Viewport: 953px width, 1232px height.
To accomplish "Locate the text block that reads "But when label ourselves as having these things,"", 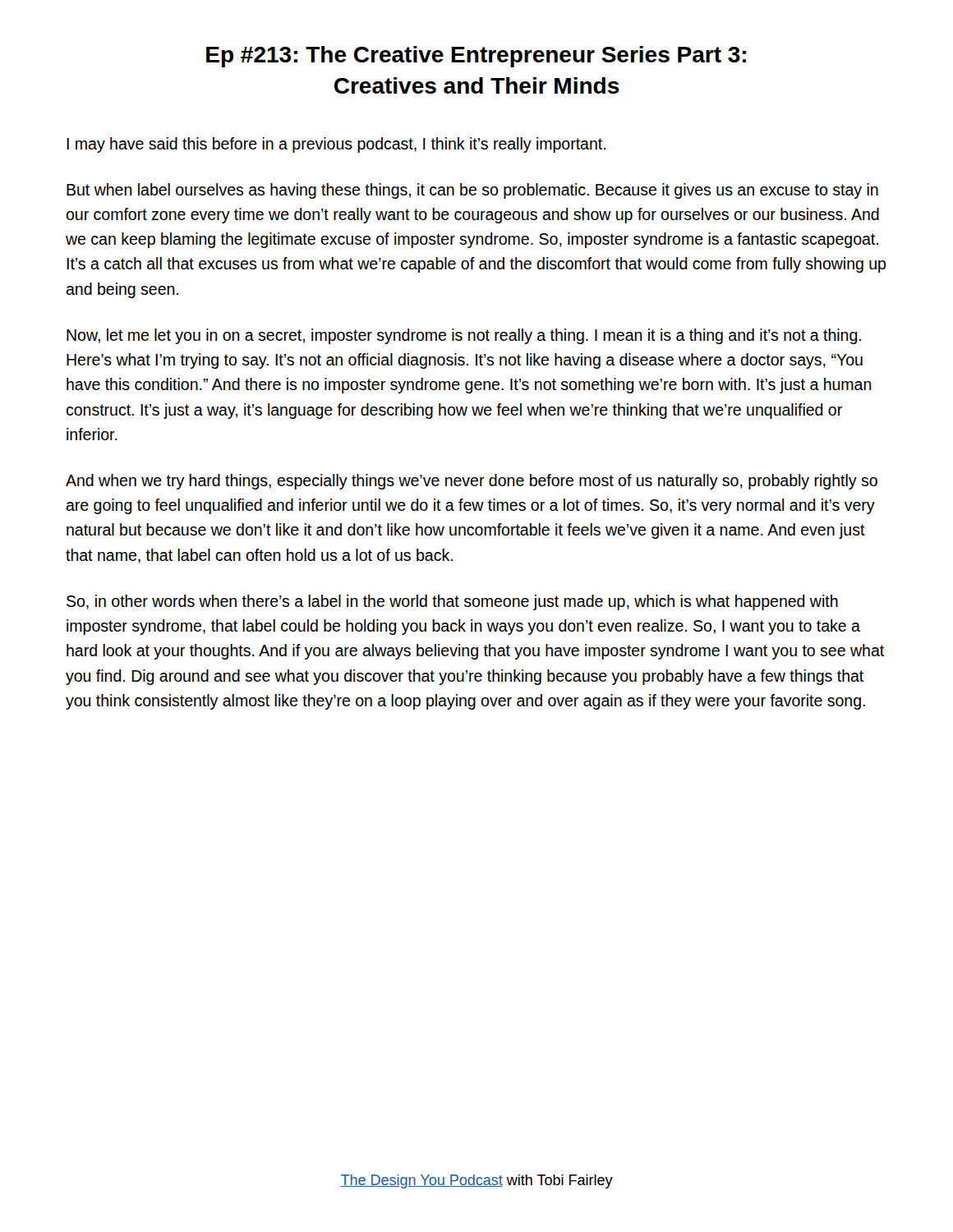I will coord(476,239).
